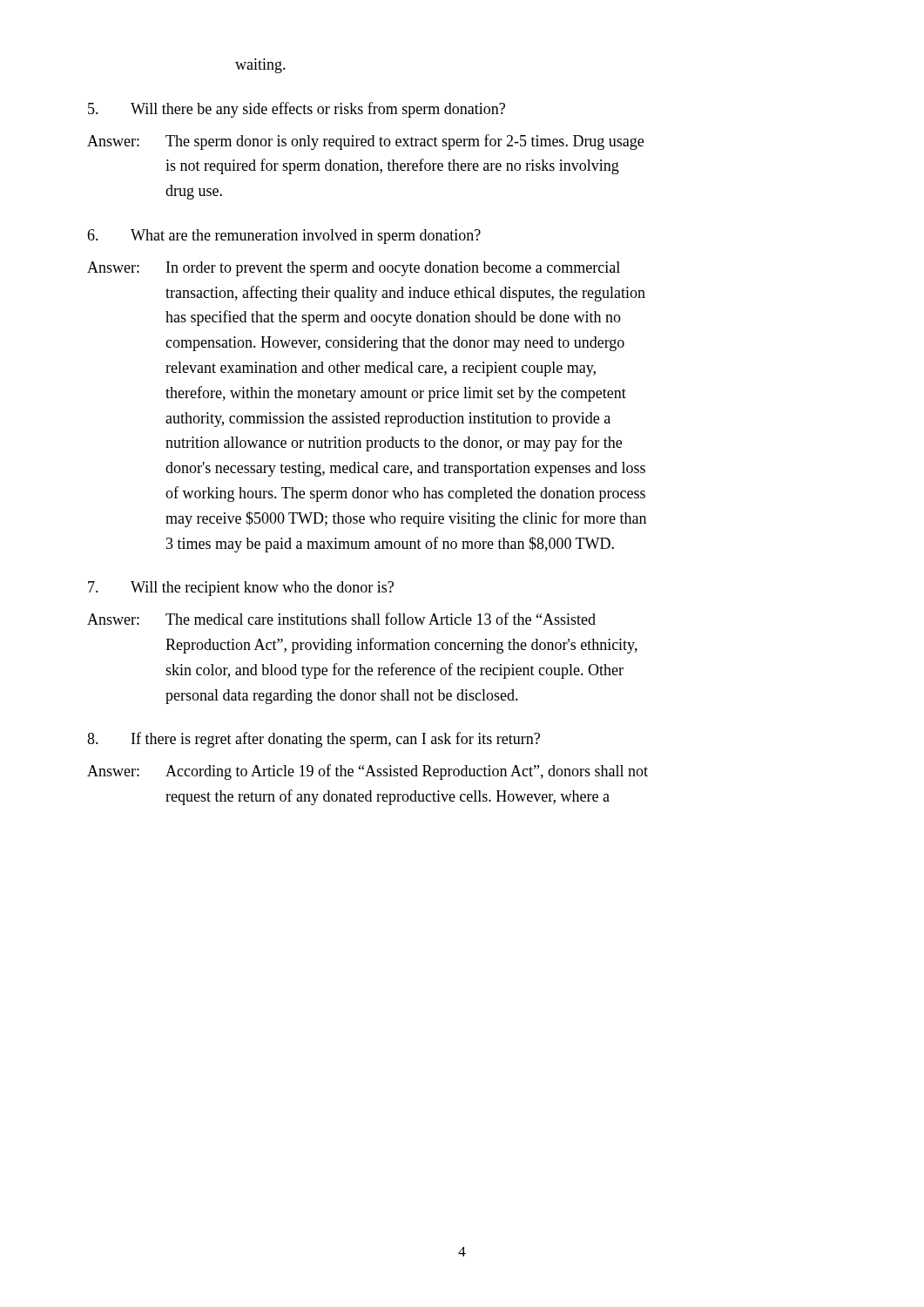Find the region starting "Answer: The medical"
This screenshot has height=1307, width=924.
tap(466, 658)
